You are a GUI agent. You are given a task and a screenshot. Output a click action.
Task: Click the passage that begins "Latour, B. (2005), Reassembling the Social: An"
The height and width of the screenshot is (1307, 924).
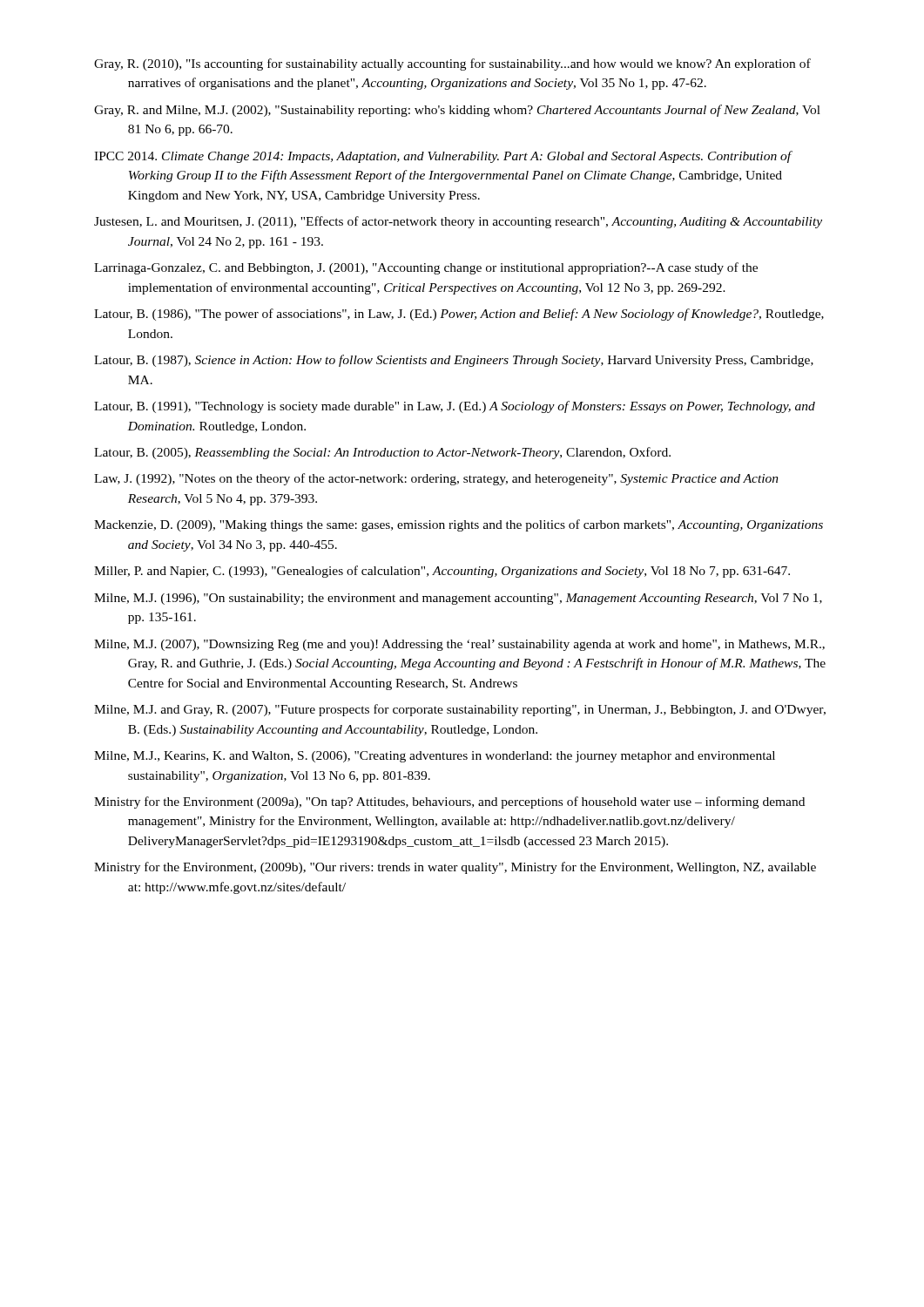383,452
